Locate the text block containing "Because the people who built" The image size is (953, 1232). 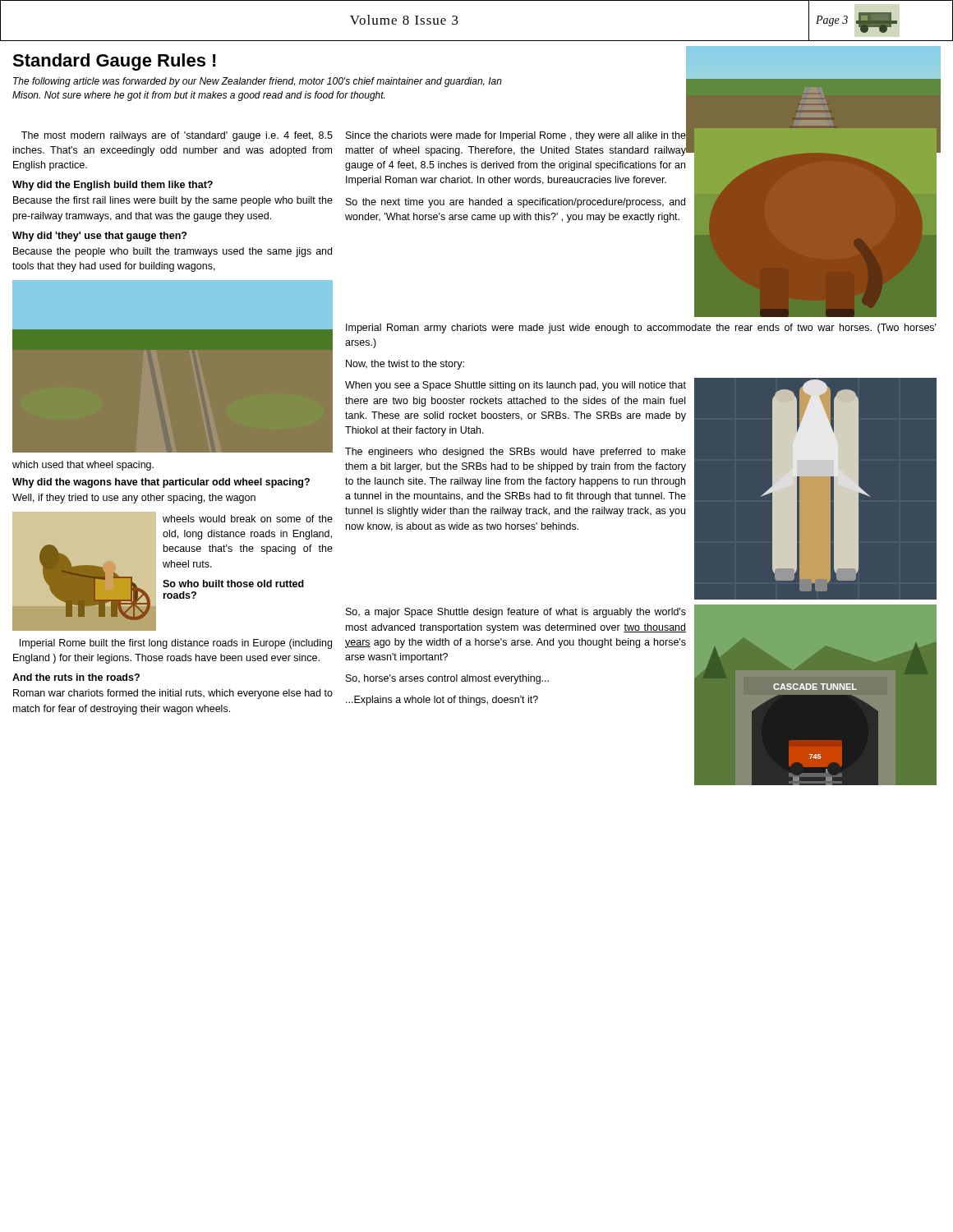(172, 258)
